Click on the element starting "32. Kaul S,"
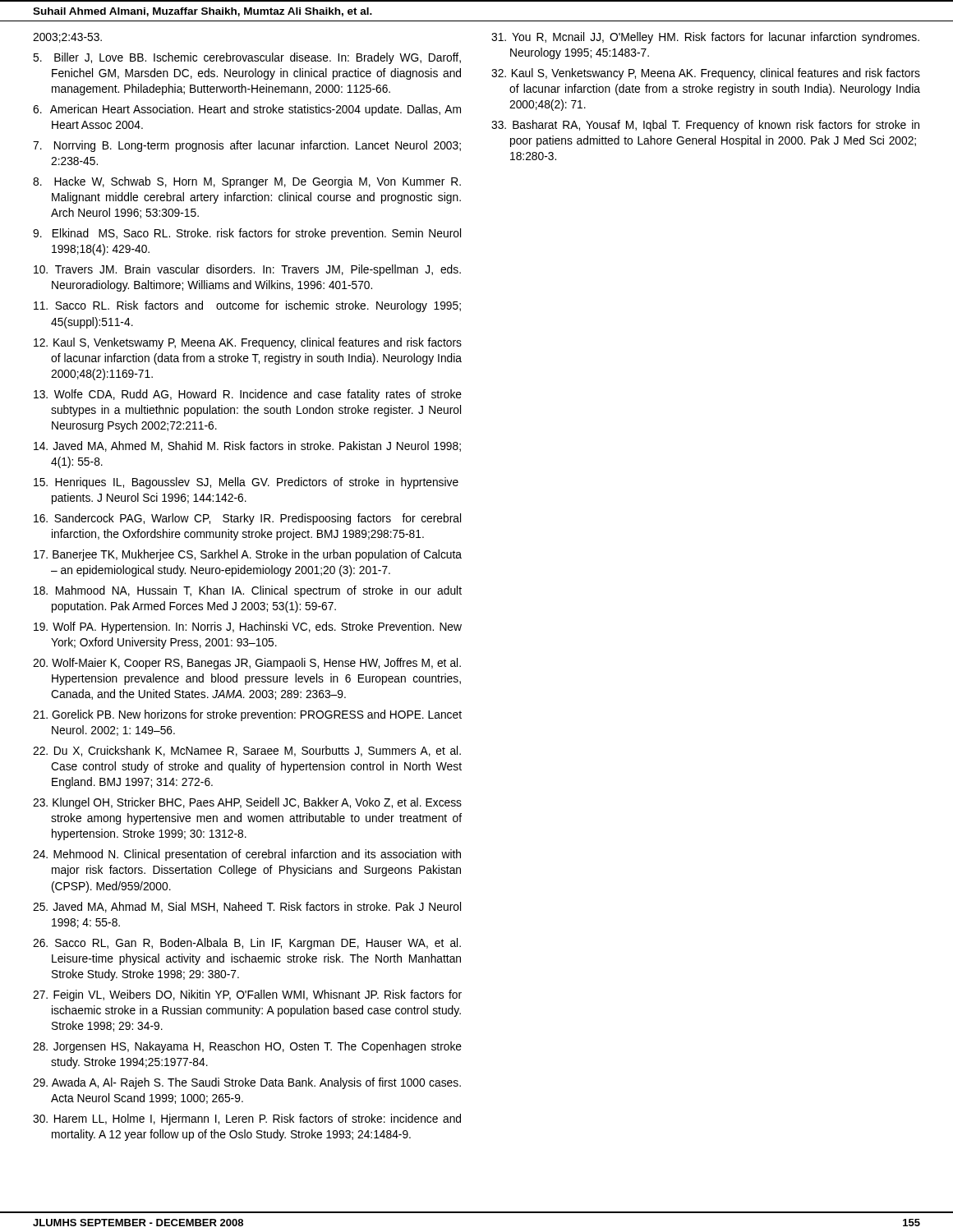The width and height of the screenshot is (953, 1232). coord(706,89)
